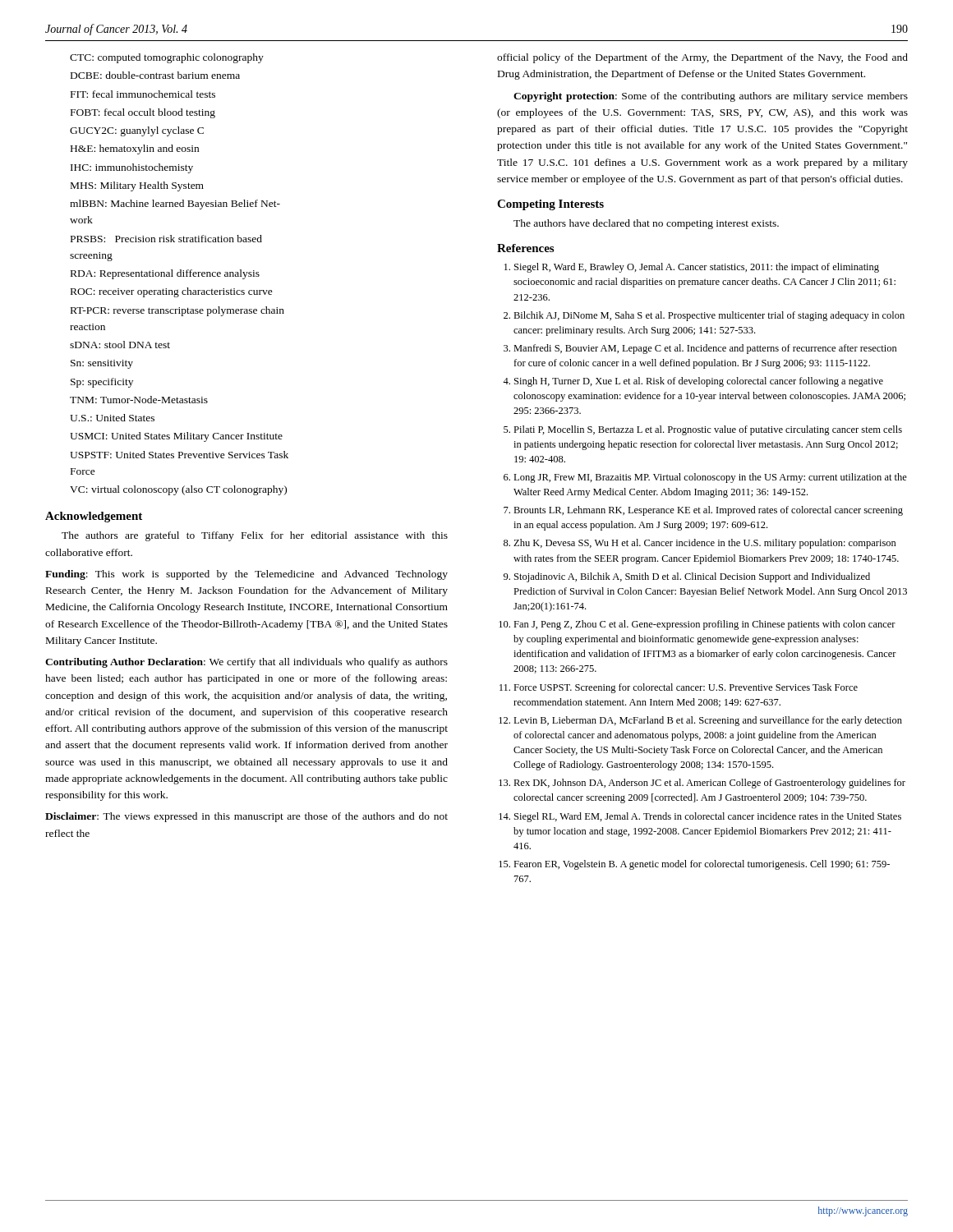Locate the list item containing "TNM: Tumor-Node-Metastasis"

[139, 400]
